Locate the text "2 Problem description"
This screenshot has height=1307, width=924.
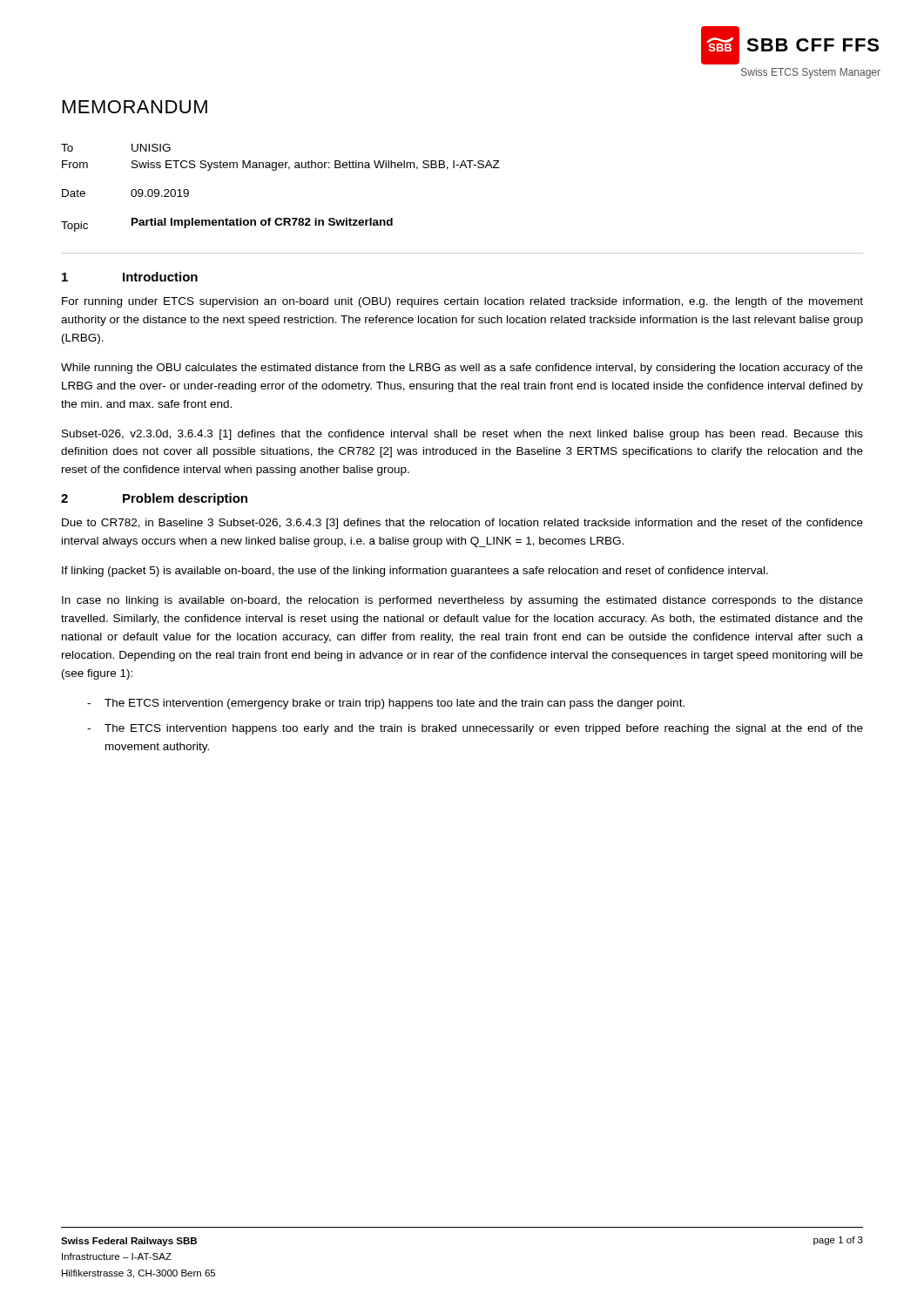tap(155, 498)
